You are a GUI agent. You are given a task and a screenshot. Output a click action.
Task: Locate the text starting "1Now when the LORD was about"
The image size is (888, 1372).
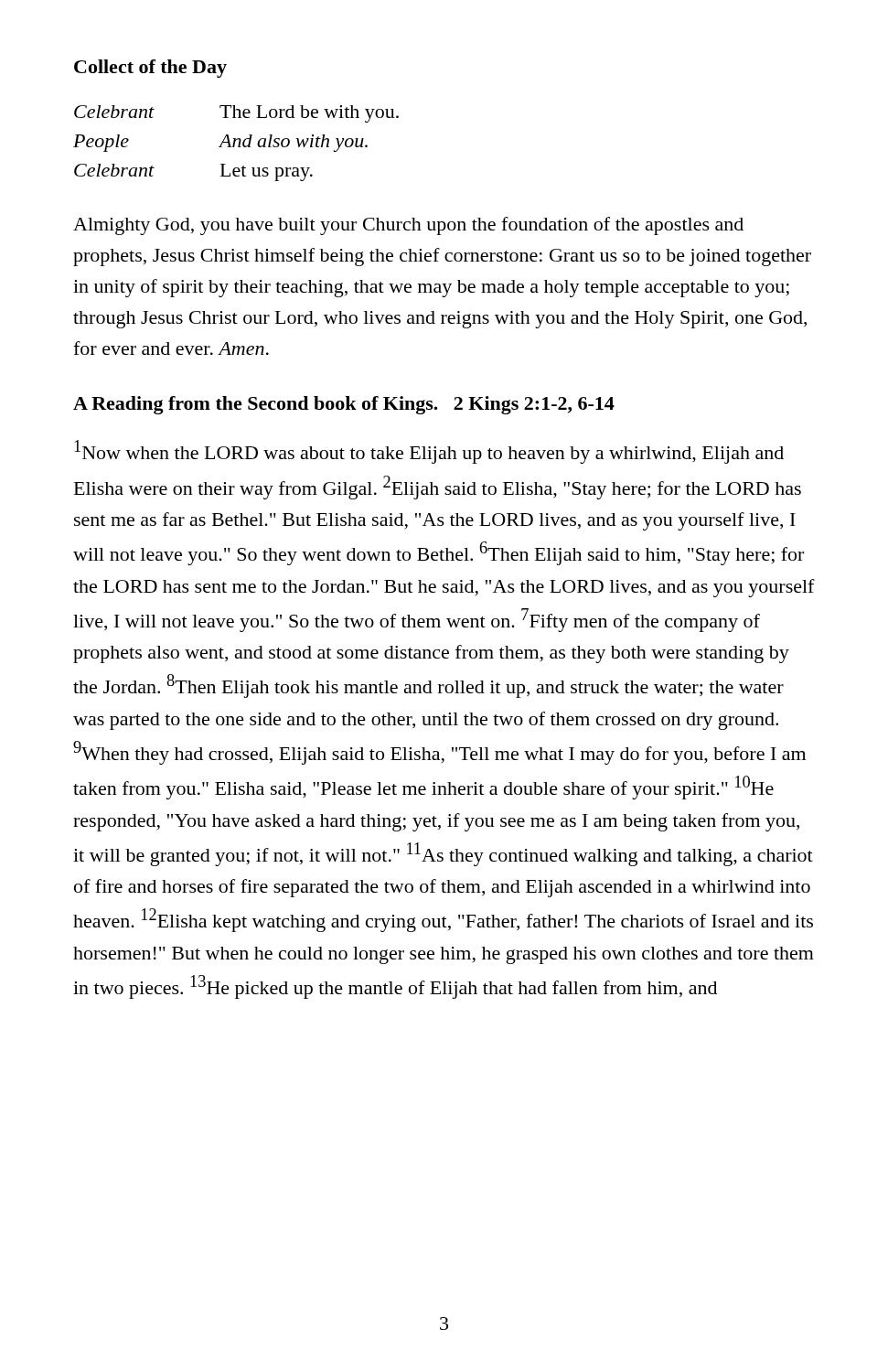point(444,718)
